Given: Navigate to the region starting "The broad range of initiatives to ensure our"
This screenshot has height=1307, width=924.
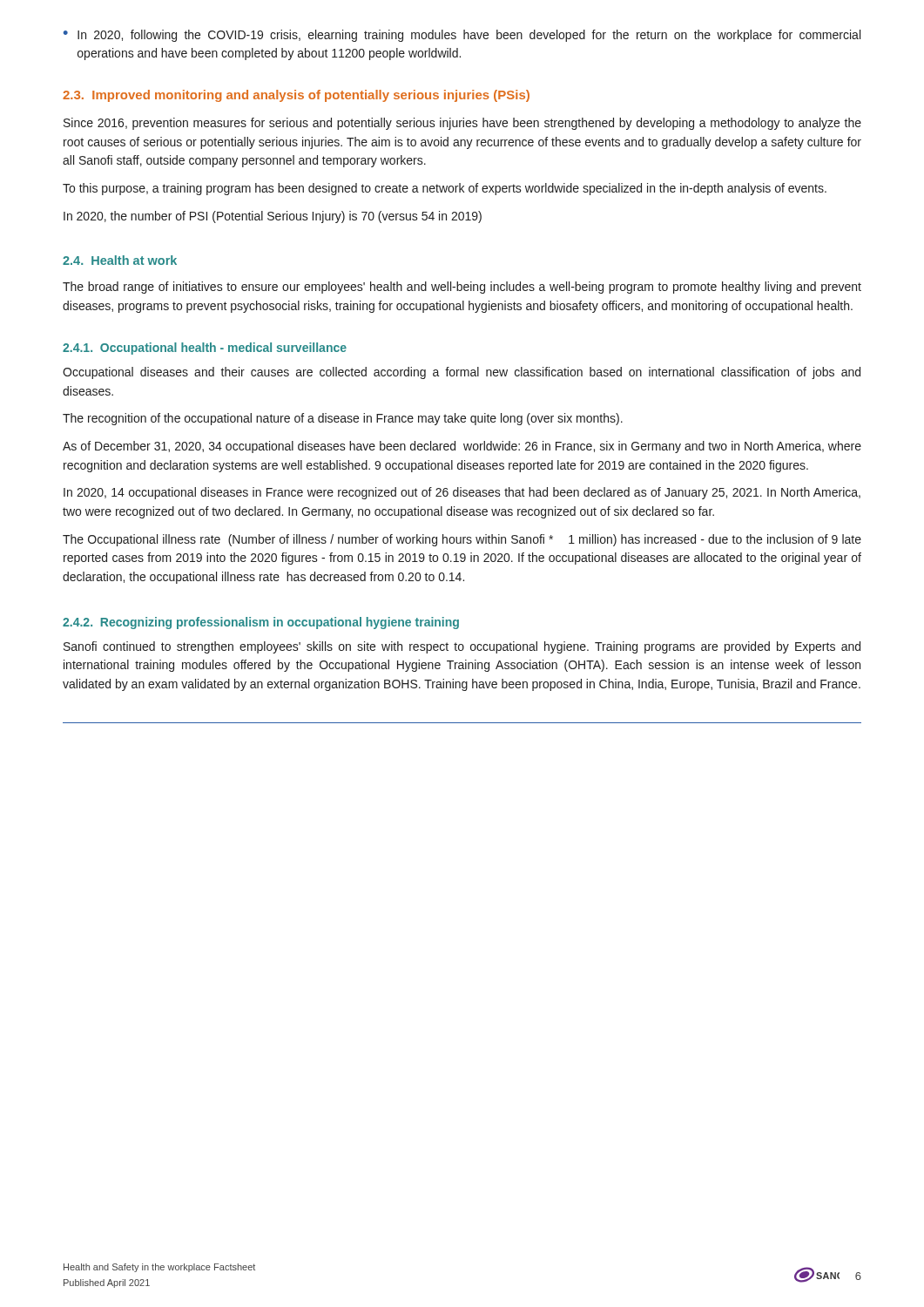Looking at the screenshot, I should 462,296.
